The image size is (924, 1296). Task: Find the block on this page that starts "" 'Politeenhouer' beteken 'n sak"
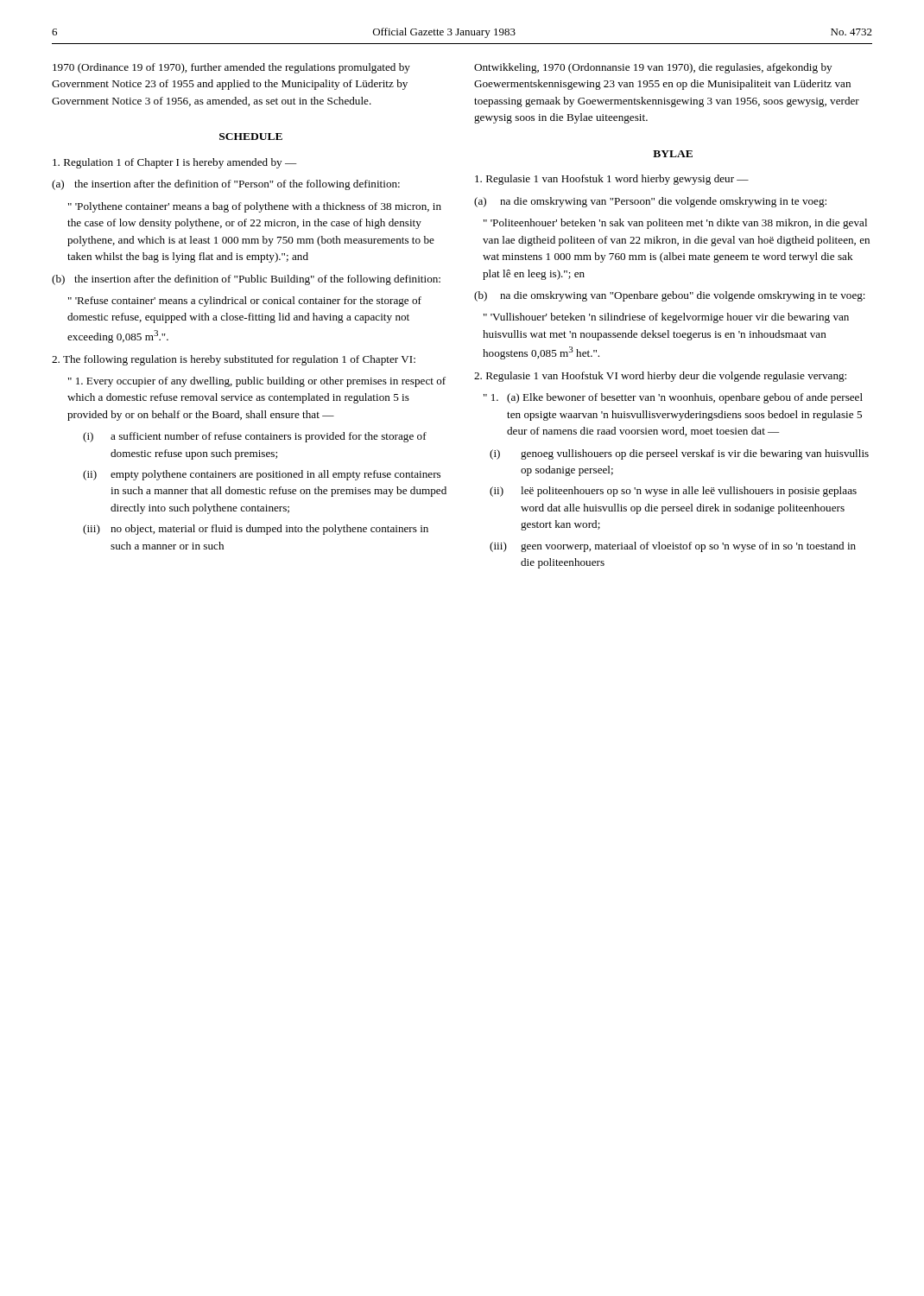677,248
